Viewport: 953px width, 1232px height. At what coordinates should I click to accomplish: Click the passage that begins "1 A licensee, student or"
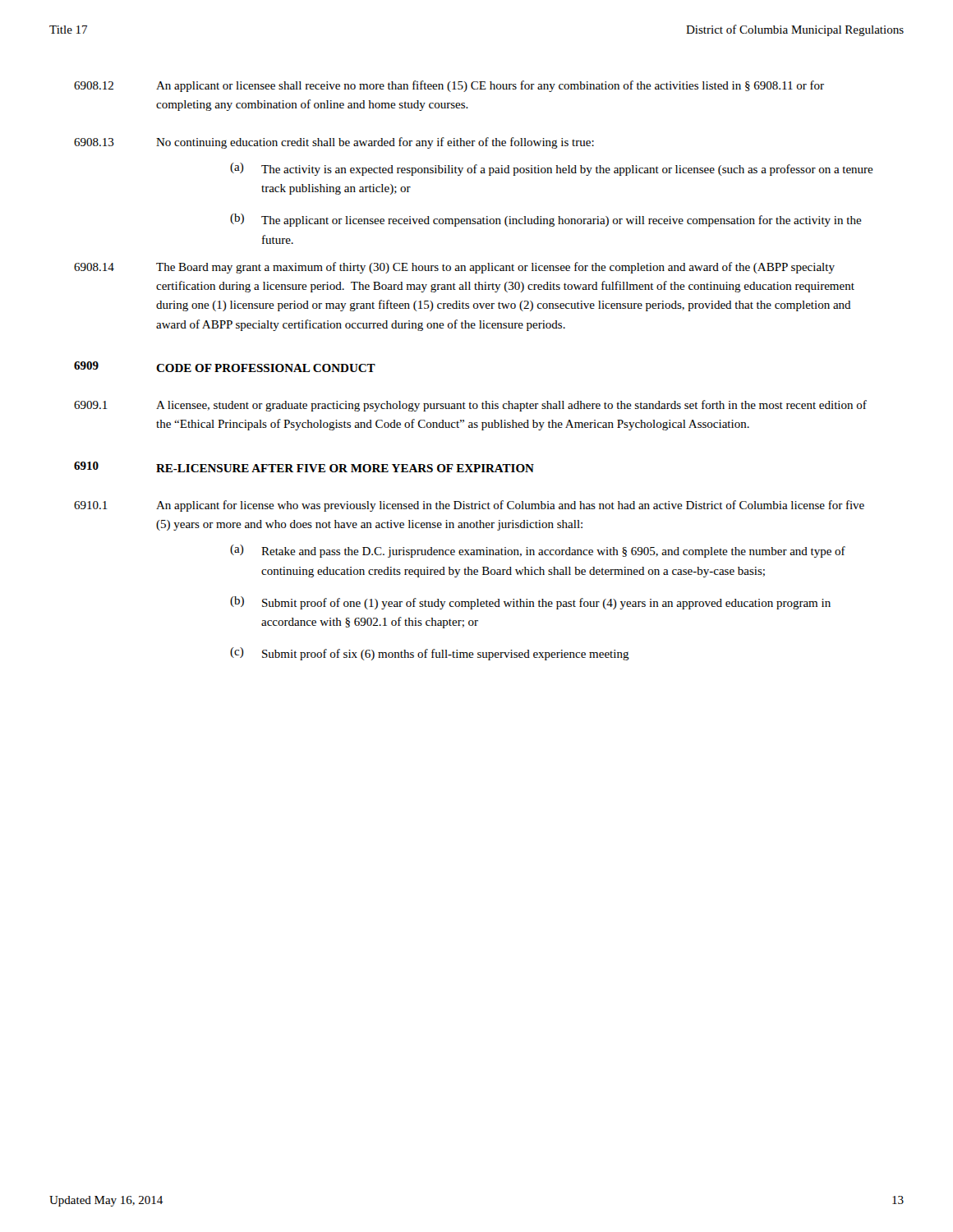476,415
